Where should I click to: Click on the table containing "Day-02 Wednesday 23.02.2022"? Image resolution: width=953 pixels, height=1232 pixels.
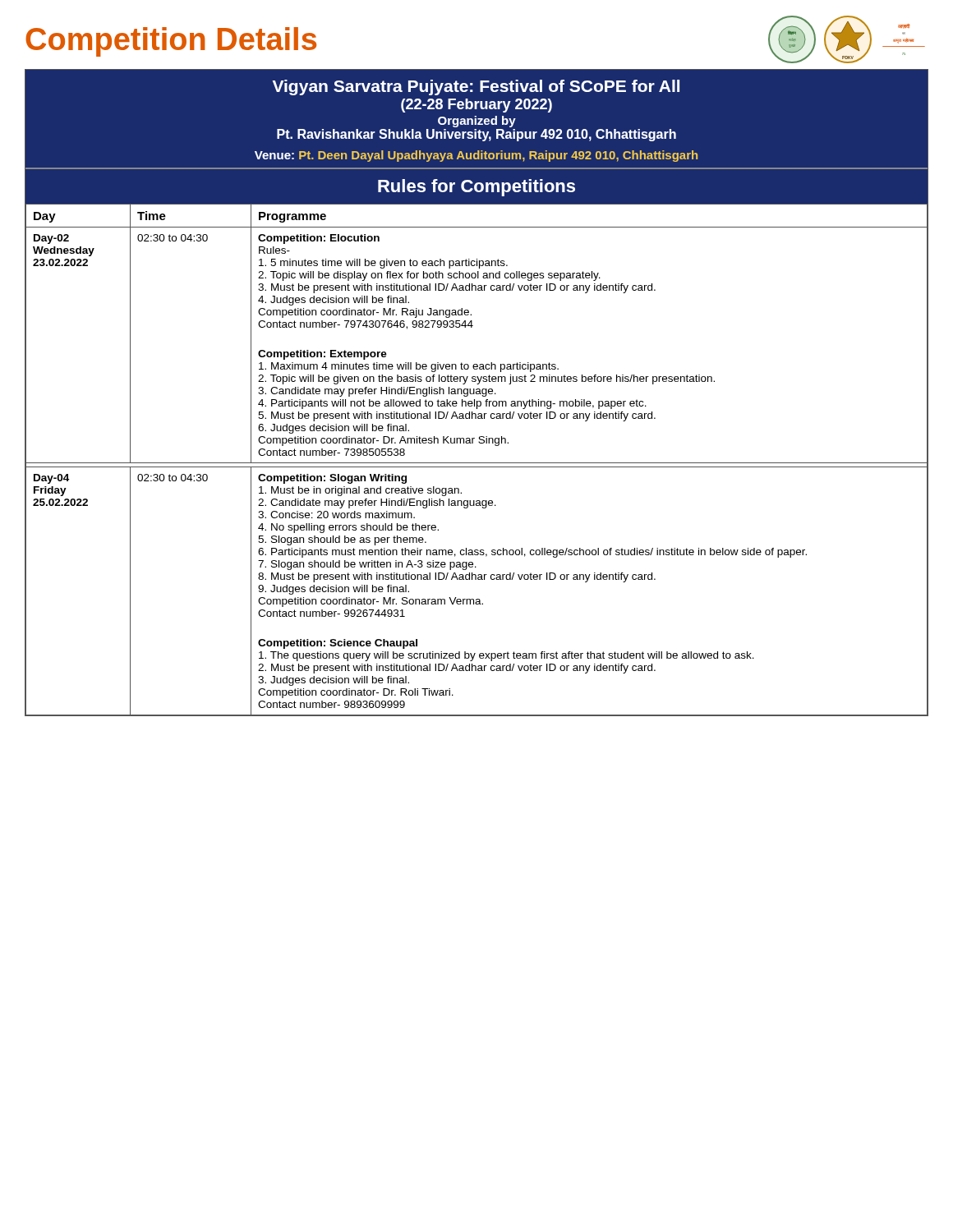(x=476, y=460)
